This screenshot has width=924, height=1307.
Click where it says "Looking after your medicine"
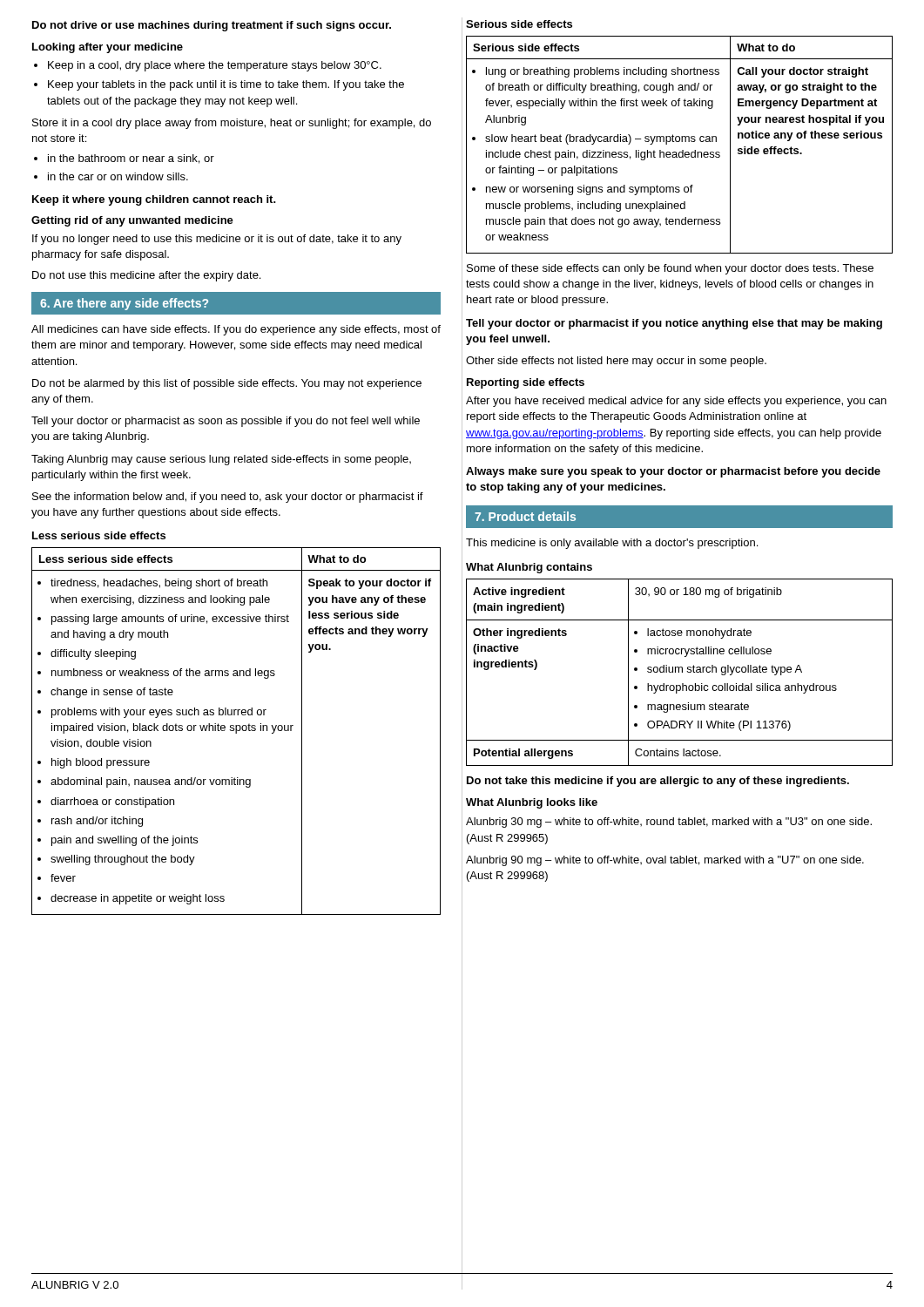tap(107, 47)
